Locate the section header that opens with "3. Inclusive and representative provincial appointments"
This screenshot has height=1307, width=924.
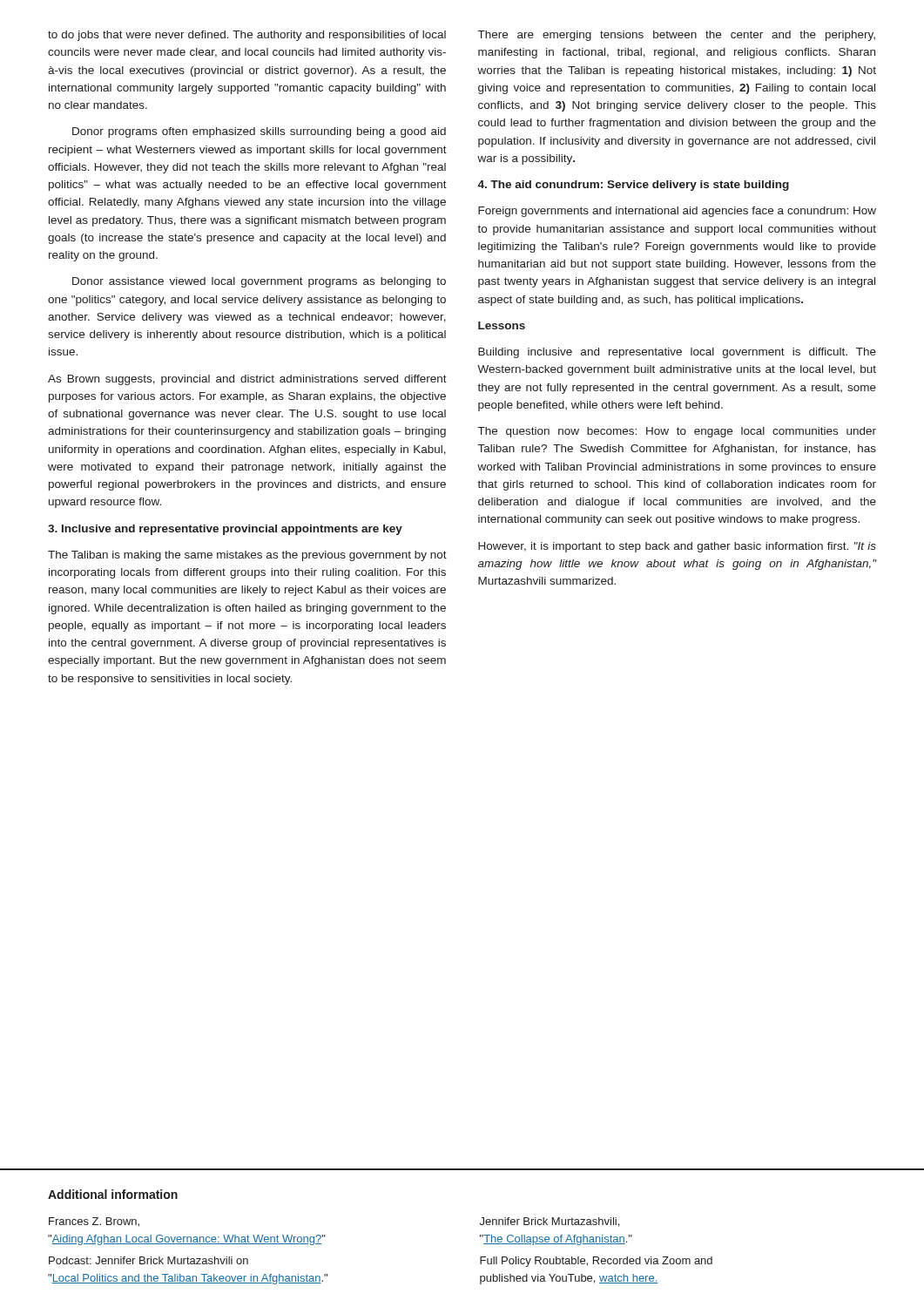click(x=247, y=529)
